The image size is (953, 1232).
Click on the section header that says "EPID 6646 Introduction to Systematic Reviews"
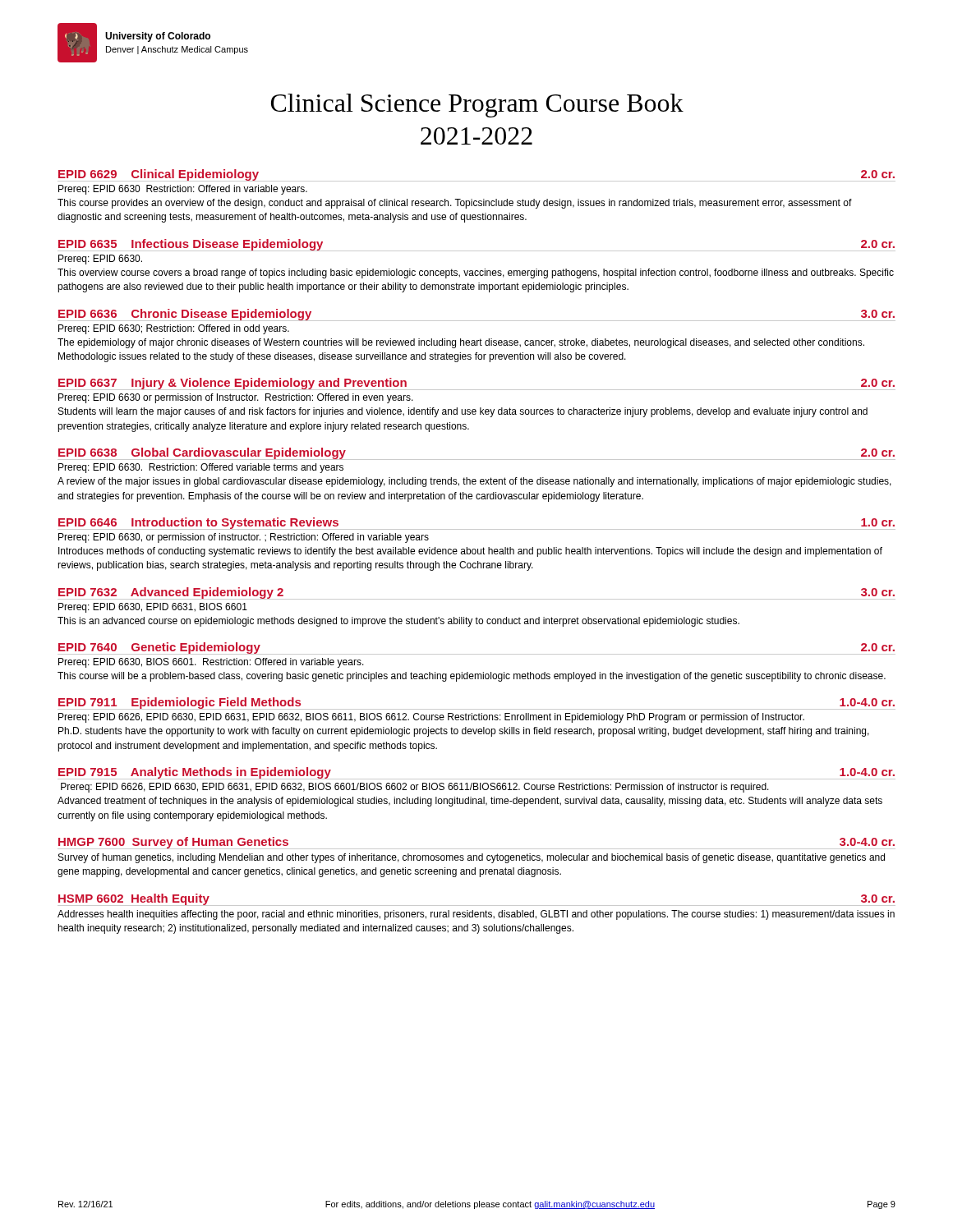(476, 544)
